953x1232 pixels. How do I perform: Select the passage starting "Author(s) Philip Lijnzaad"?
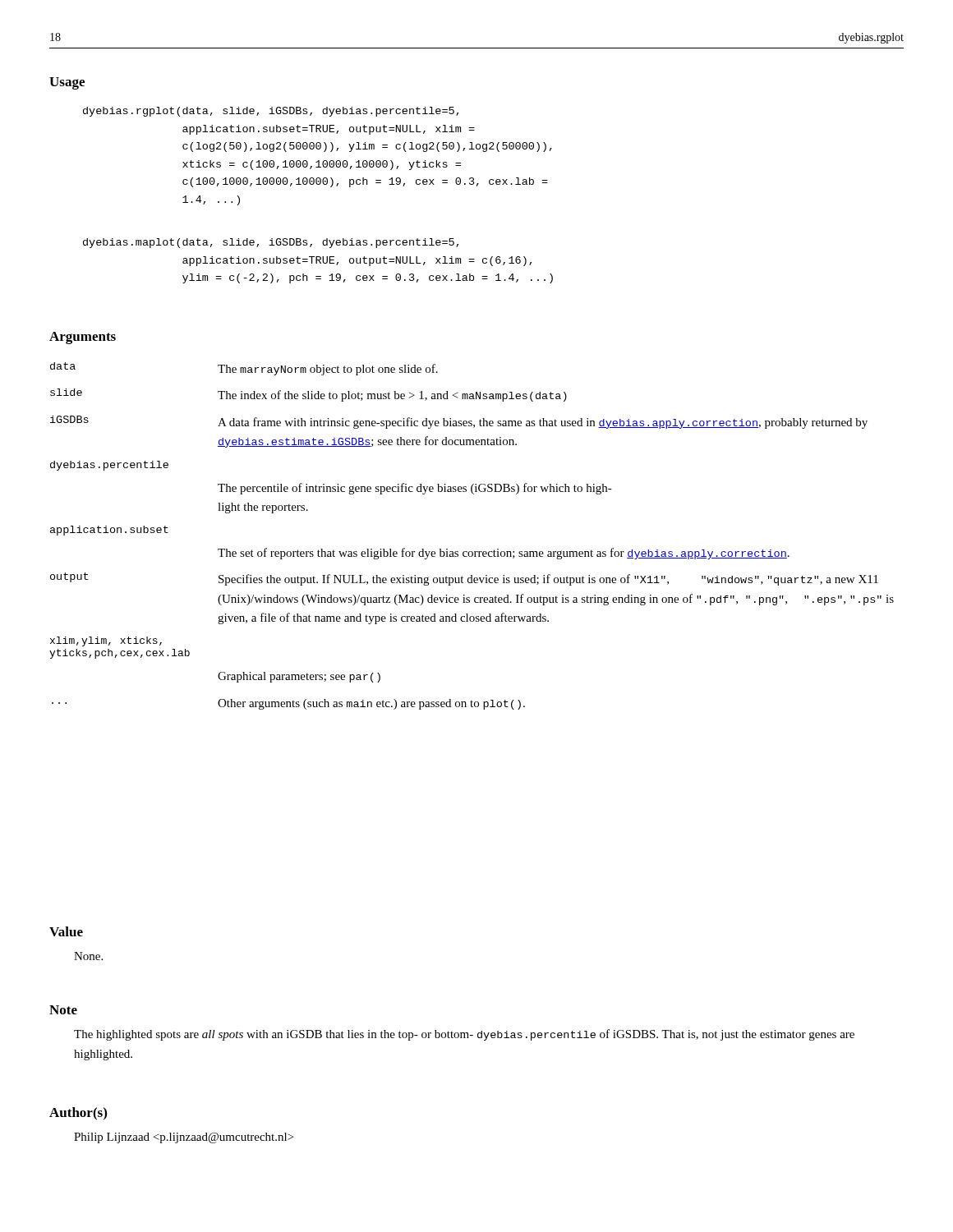(x=78, y=1114)
